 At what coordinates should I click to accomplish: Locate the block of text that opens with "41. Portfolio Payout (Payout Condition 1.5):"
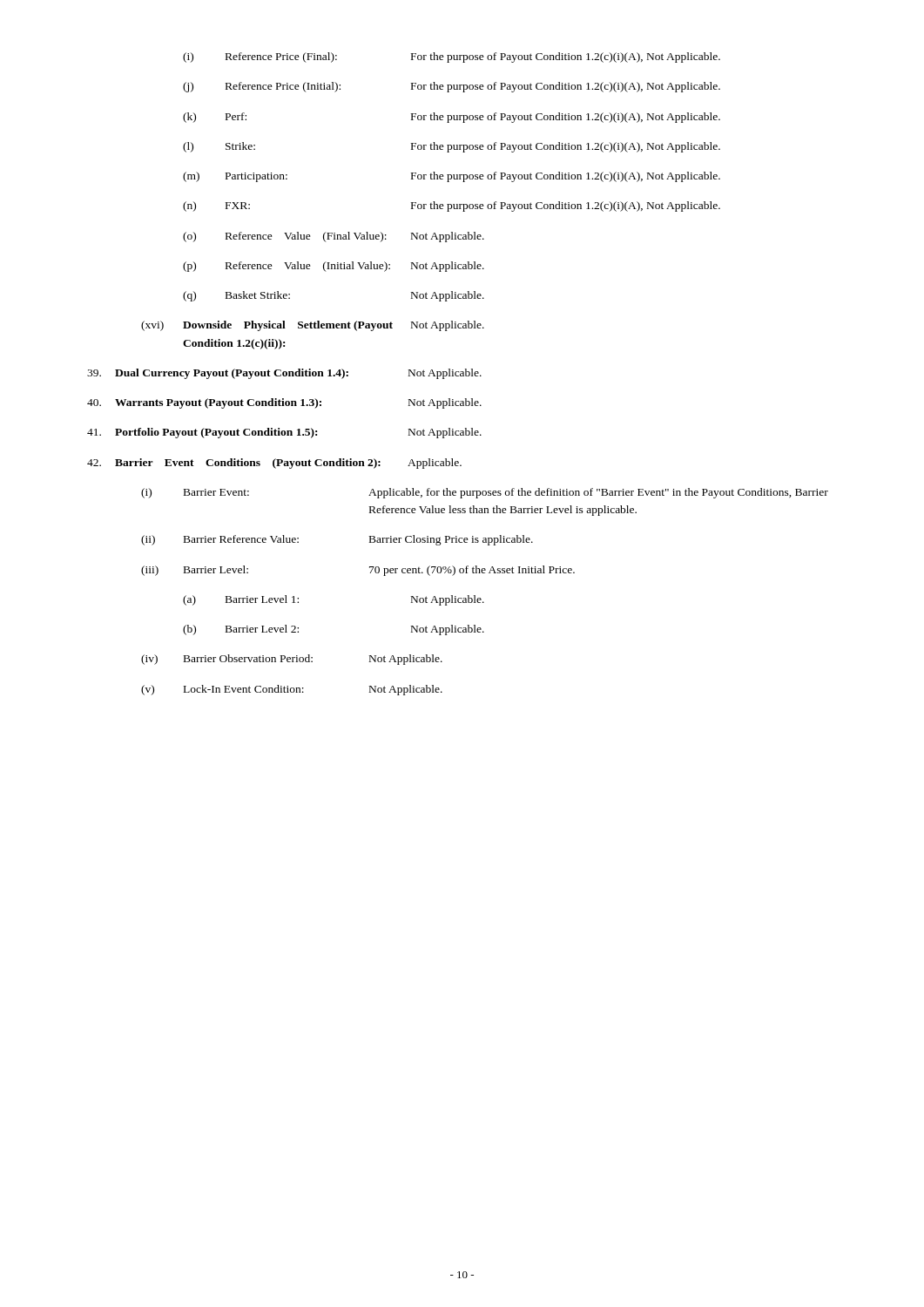(x=471, y=433)
